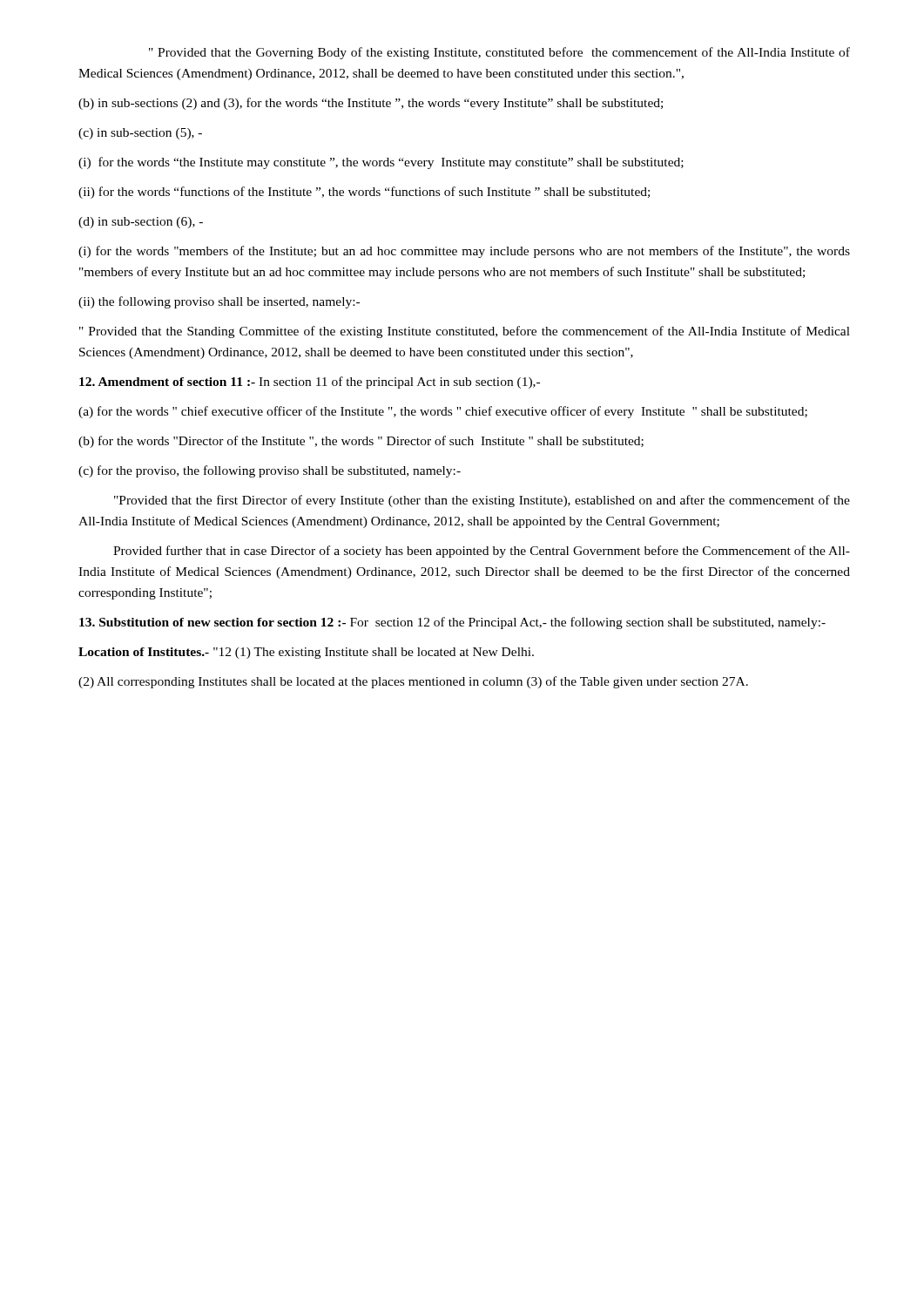Locate the text block that reads "" Provided that the Standing Committee of"
This screenshot has height=1307, width=924.
464,341
